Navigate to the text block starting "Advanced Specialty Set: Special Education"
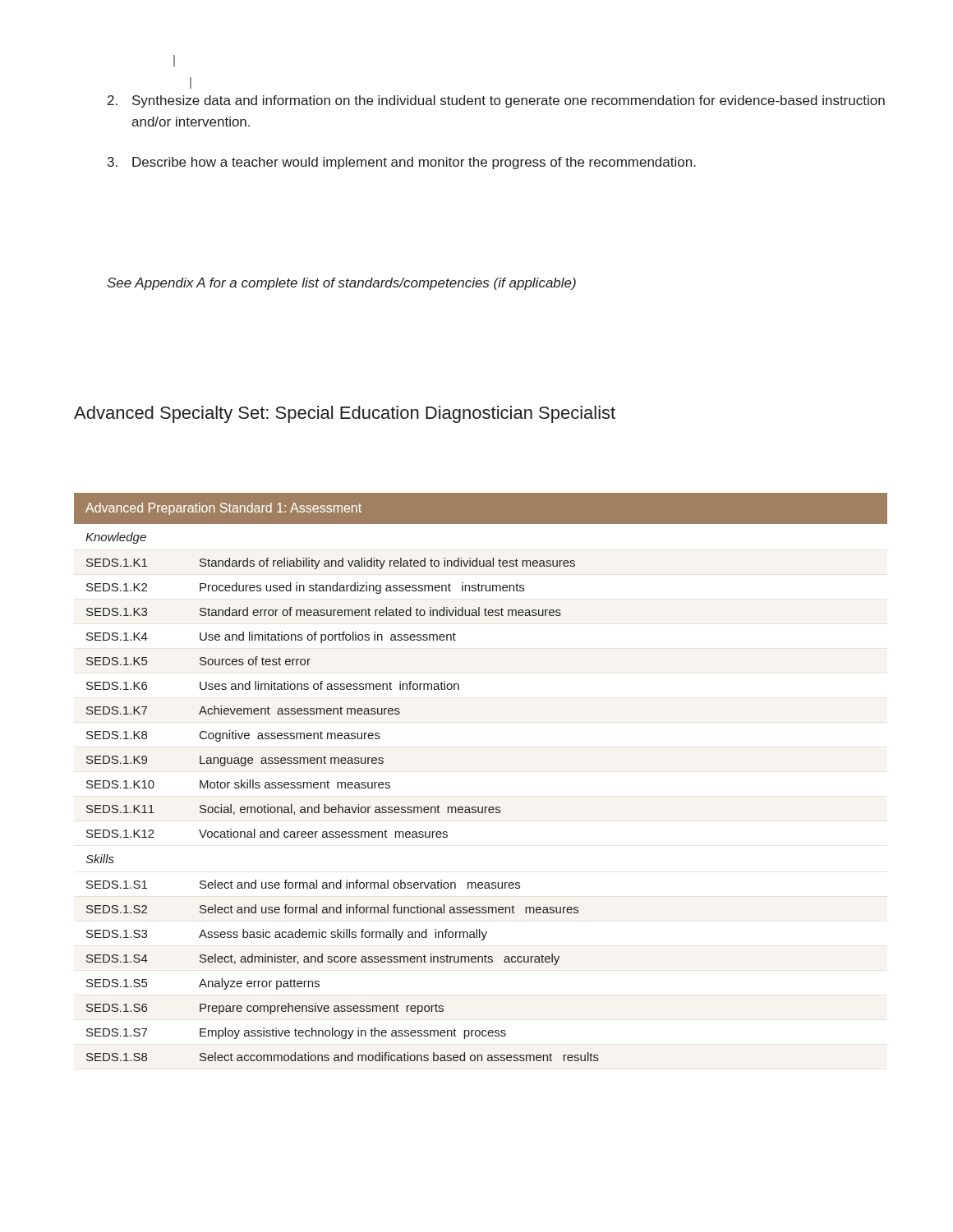 click(x=345, y=413)
